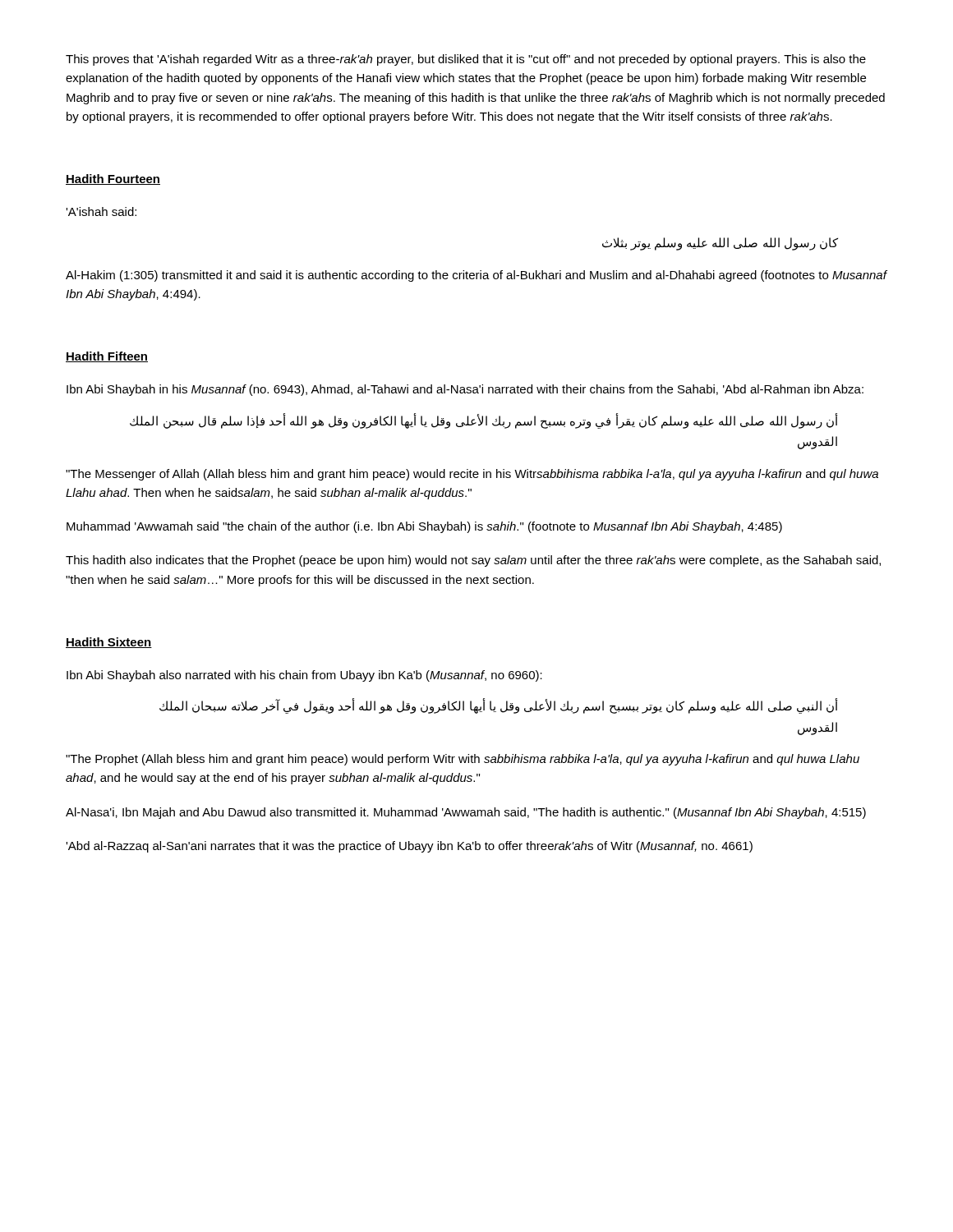Locate the passage starting ""The Messenger of Allah (Allah"
953x1232 pixels.
coord(472,483)
